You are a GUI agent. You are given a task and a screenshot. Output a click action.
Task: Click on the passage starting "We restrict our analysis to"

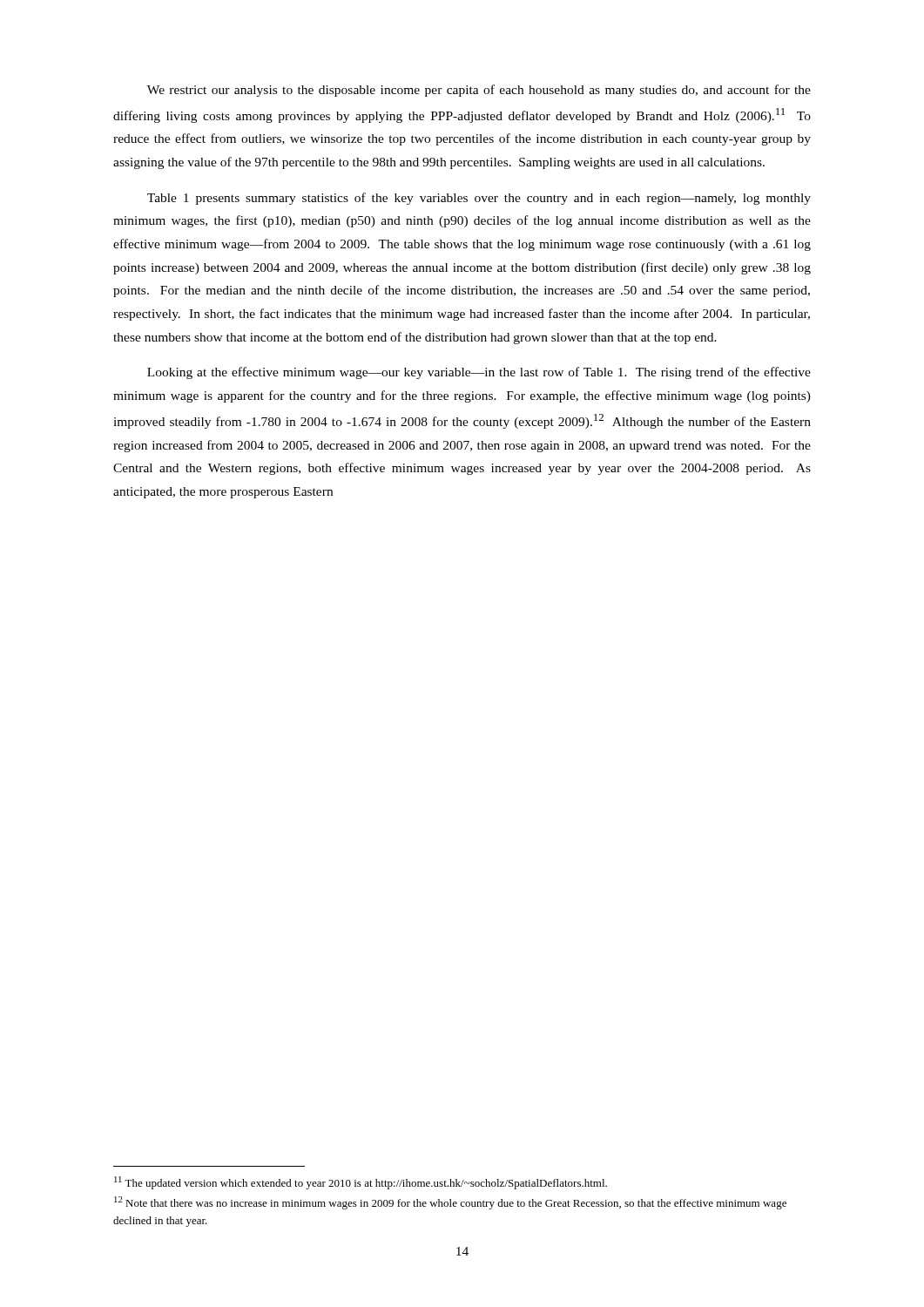point(462,126)
